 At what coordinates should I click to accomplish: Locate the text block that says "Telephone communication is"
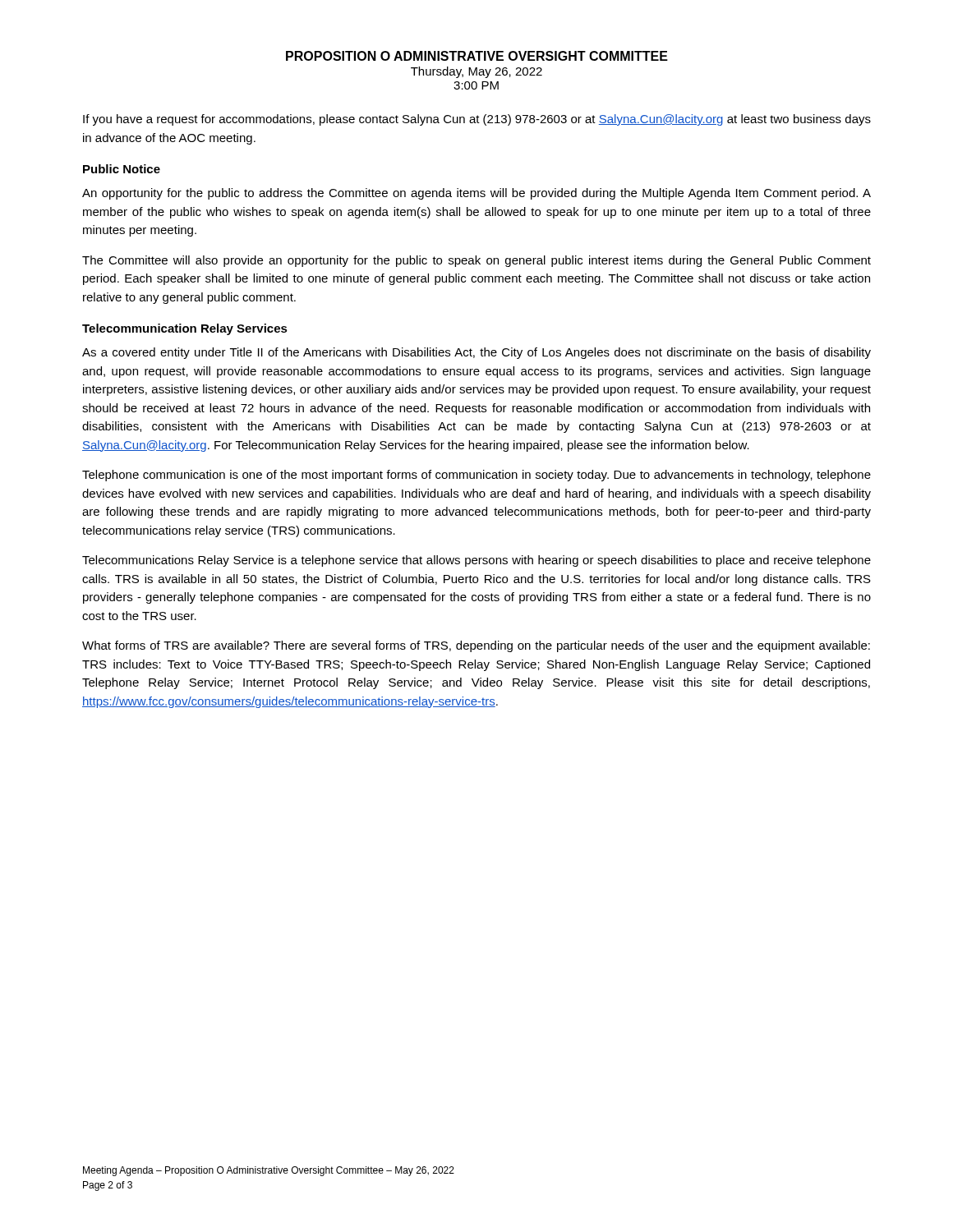click(x=476, y=503)
